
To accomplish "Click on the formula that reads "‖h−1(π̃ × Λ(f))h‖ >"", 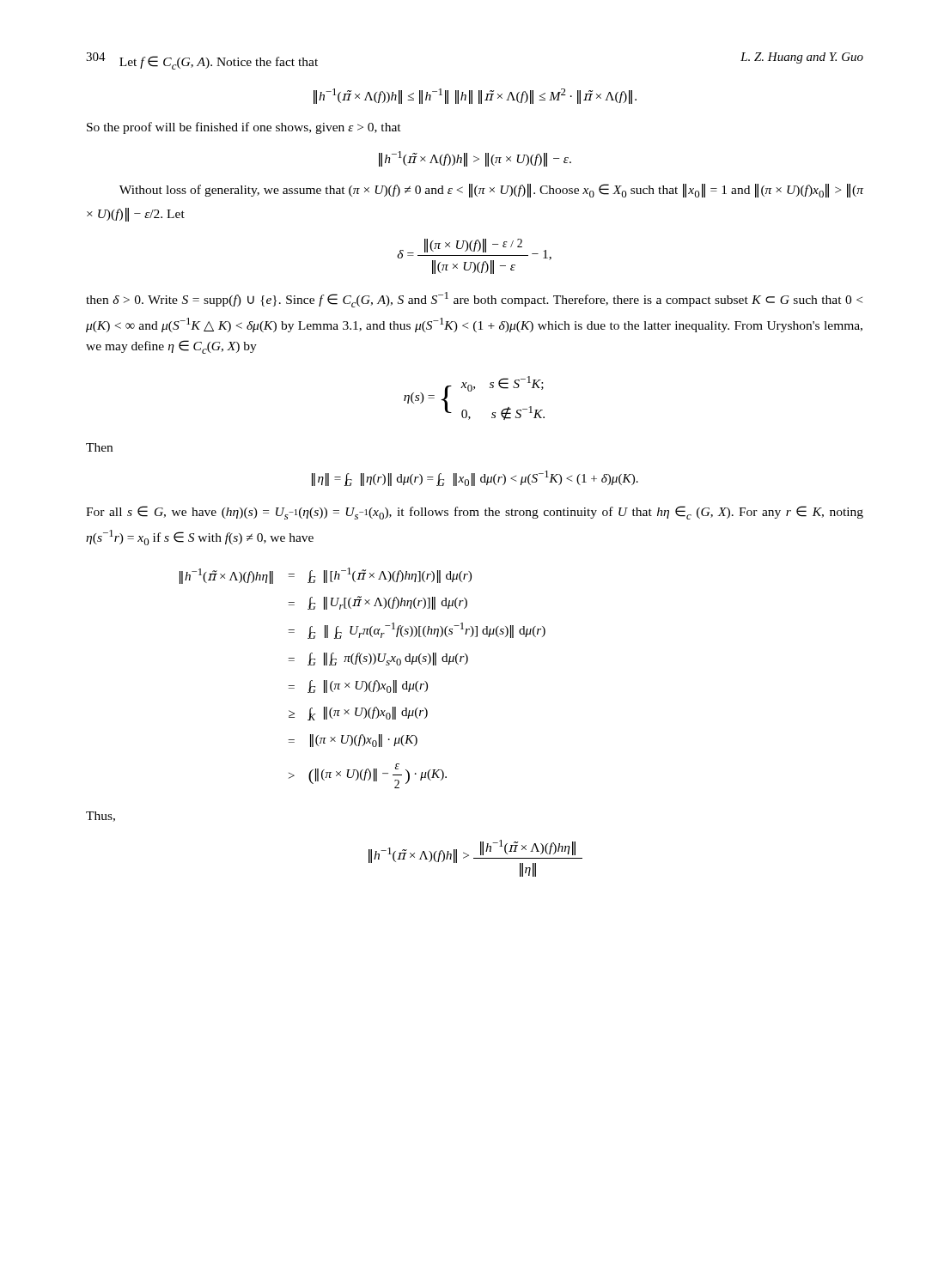I will 475,157.
